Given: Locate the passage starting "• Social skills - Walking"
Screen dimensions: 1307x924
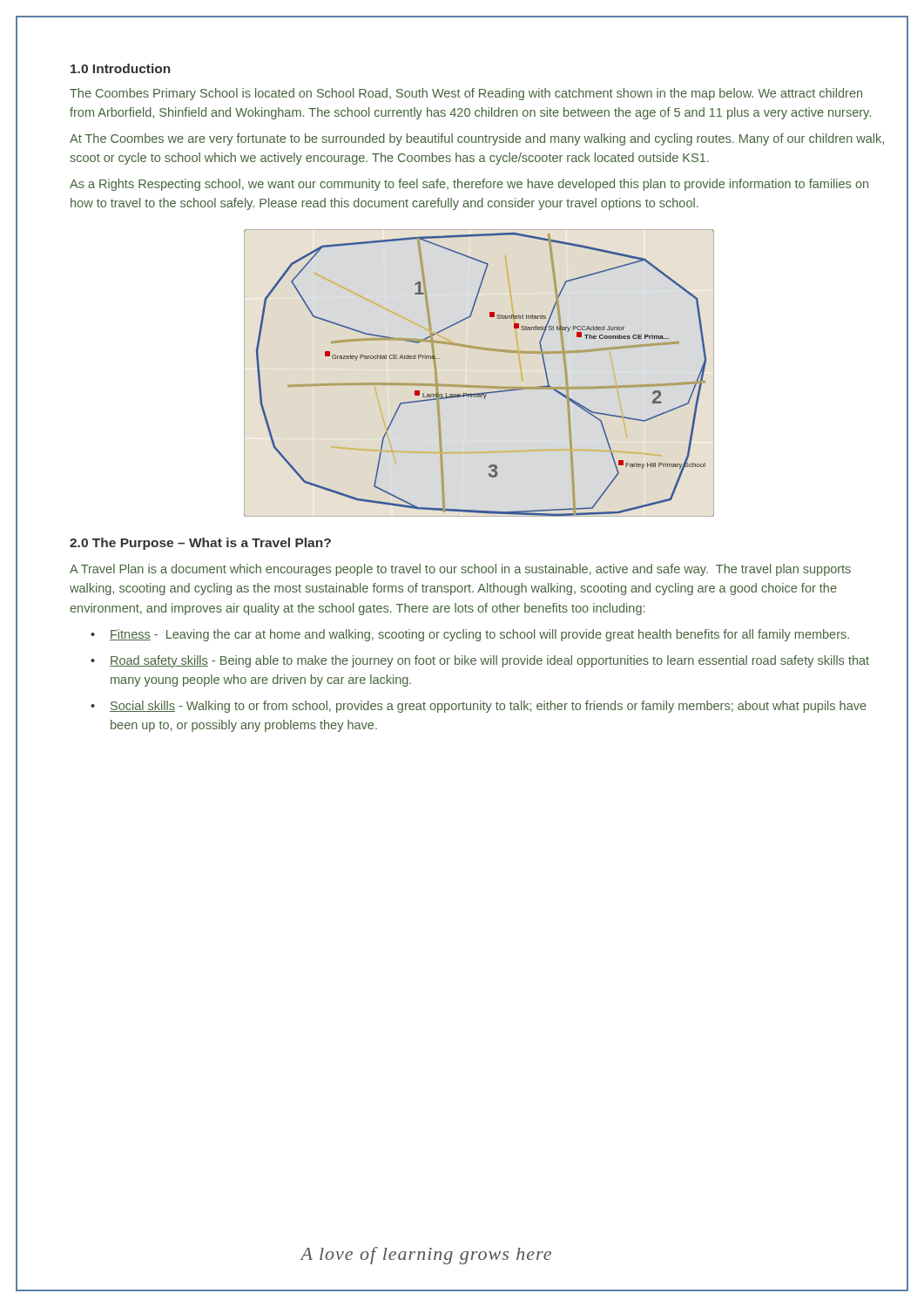Looking at the screenshot, I should 489,715.
